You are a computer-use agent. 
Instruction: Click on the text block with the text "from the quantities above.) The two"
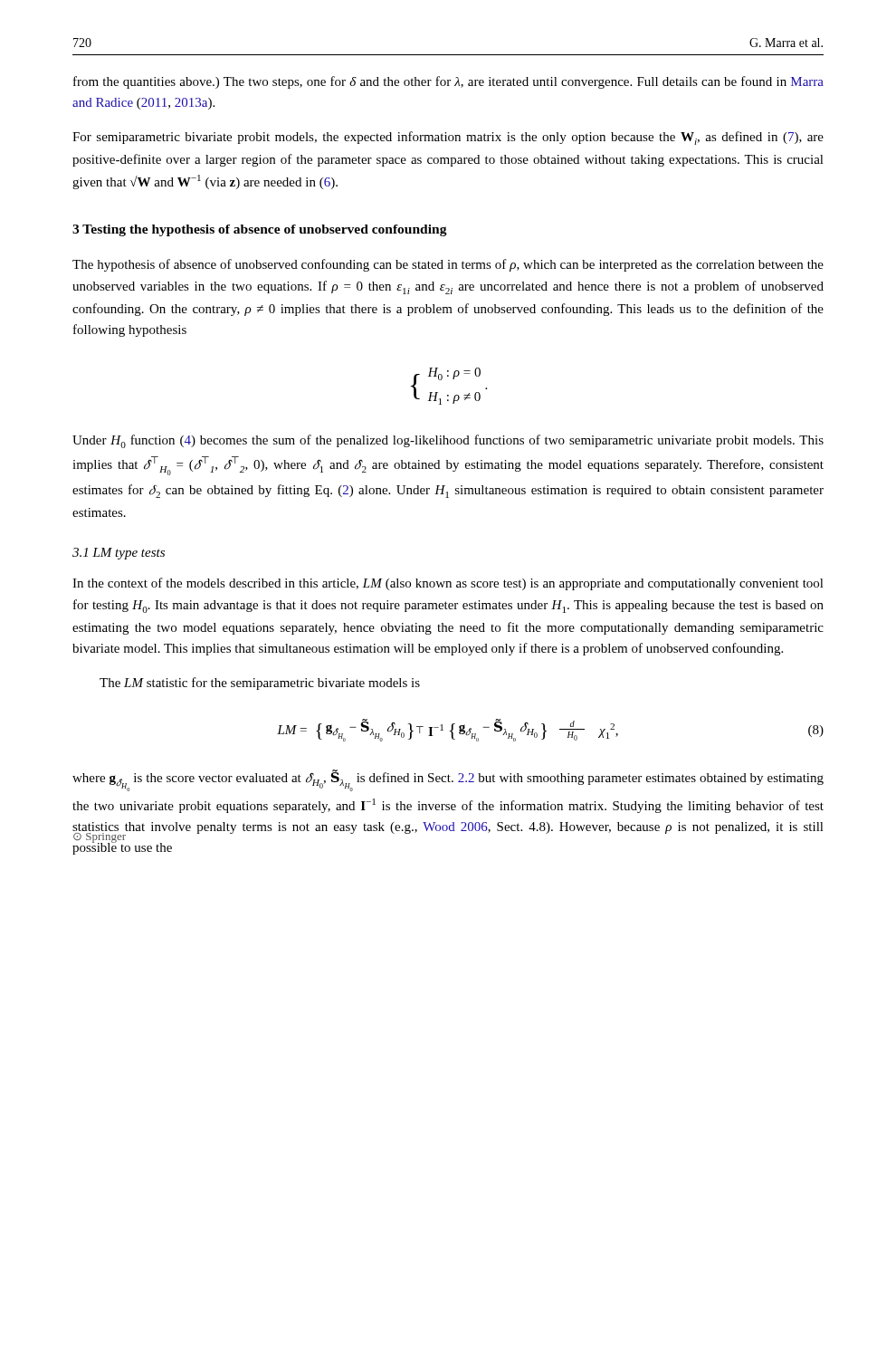[x=448, y=93]
